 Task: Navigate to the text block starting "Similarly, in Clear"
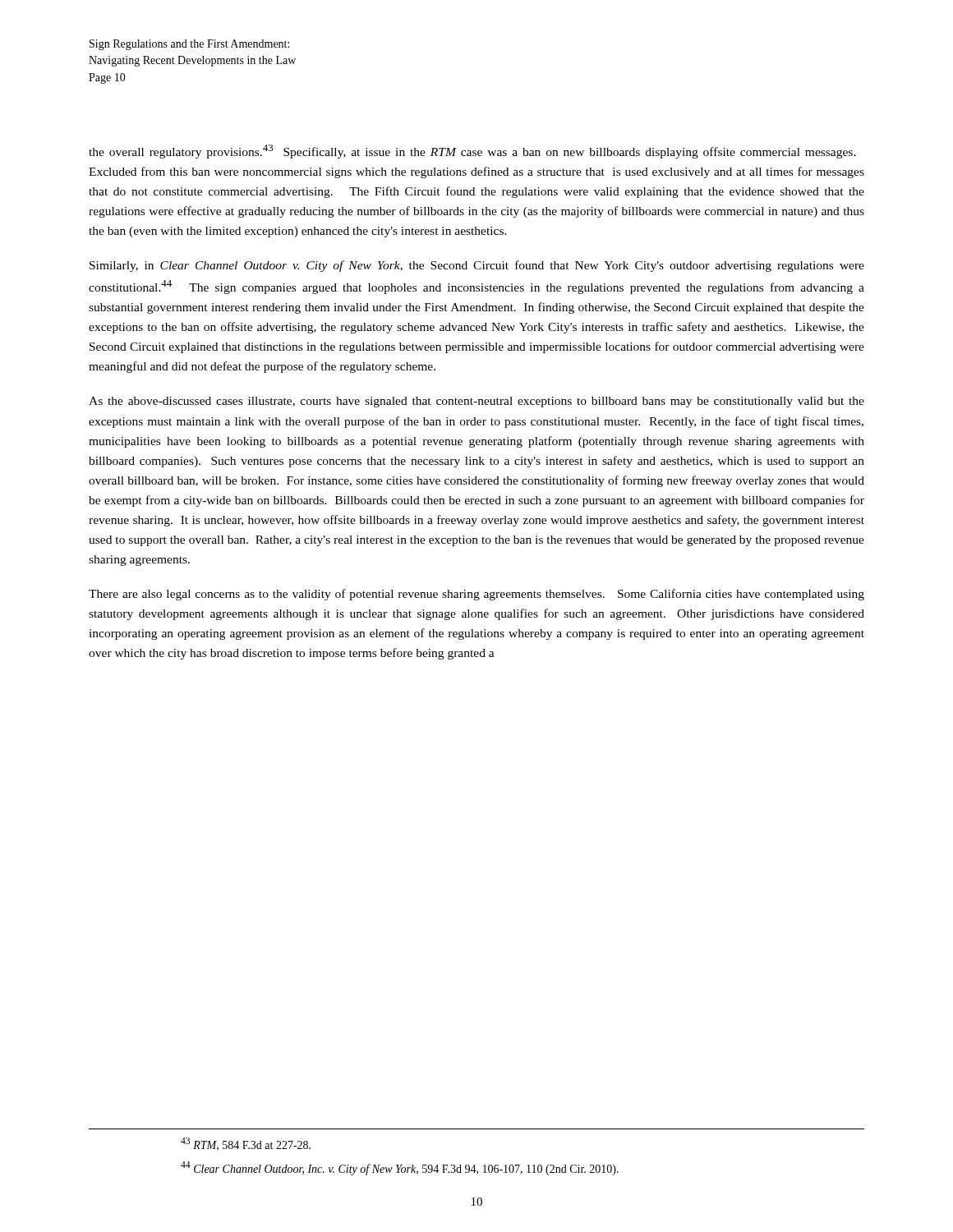click(476, 316)
